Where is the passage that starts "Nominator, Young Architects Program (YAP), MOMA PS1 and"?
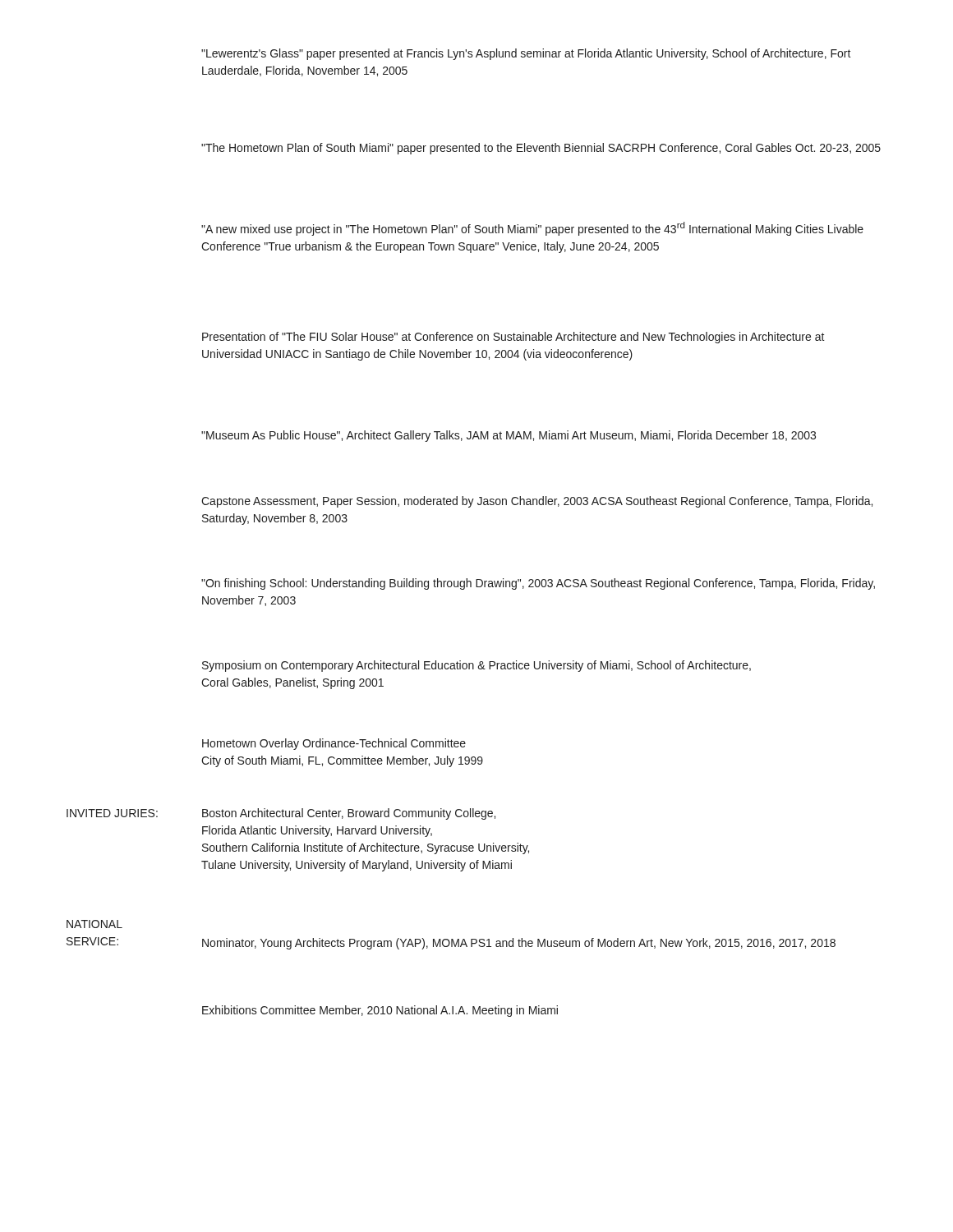Screen dimensions: 1232x953 (x=519, y=943)
